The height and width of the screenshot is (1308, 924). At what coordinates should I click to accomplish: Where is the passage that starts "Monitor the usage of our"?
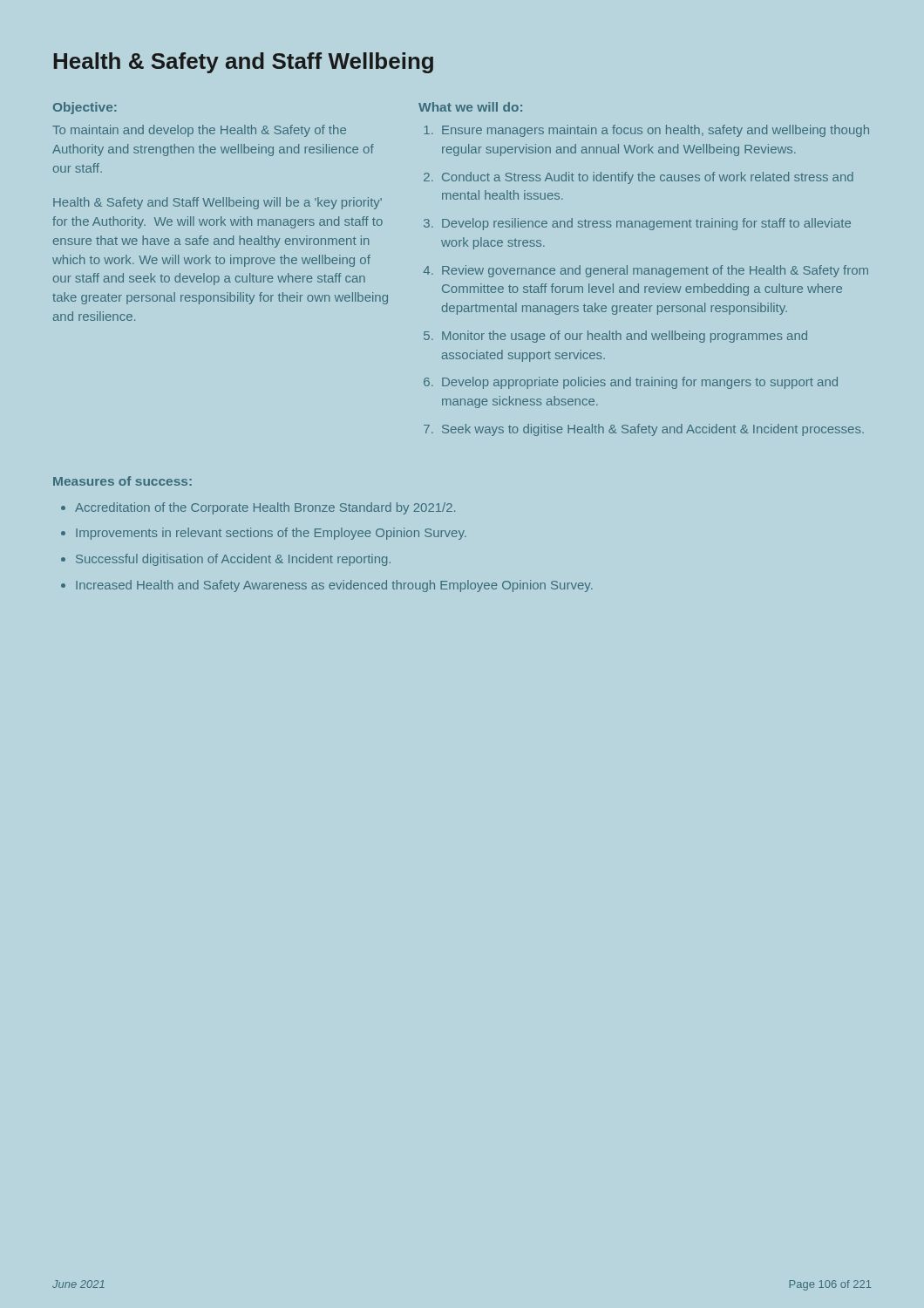pos(625,345)
